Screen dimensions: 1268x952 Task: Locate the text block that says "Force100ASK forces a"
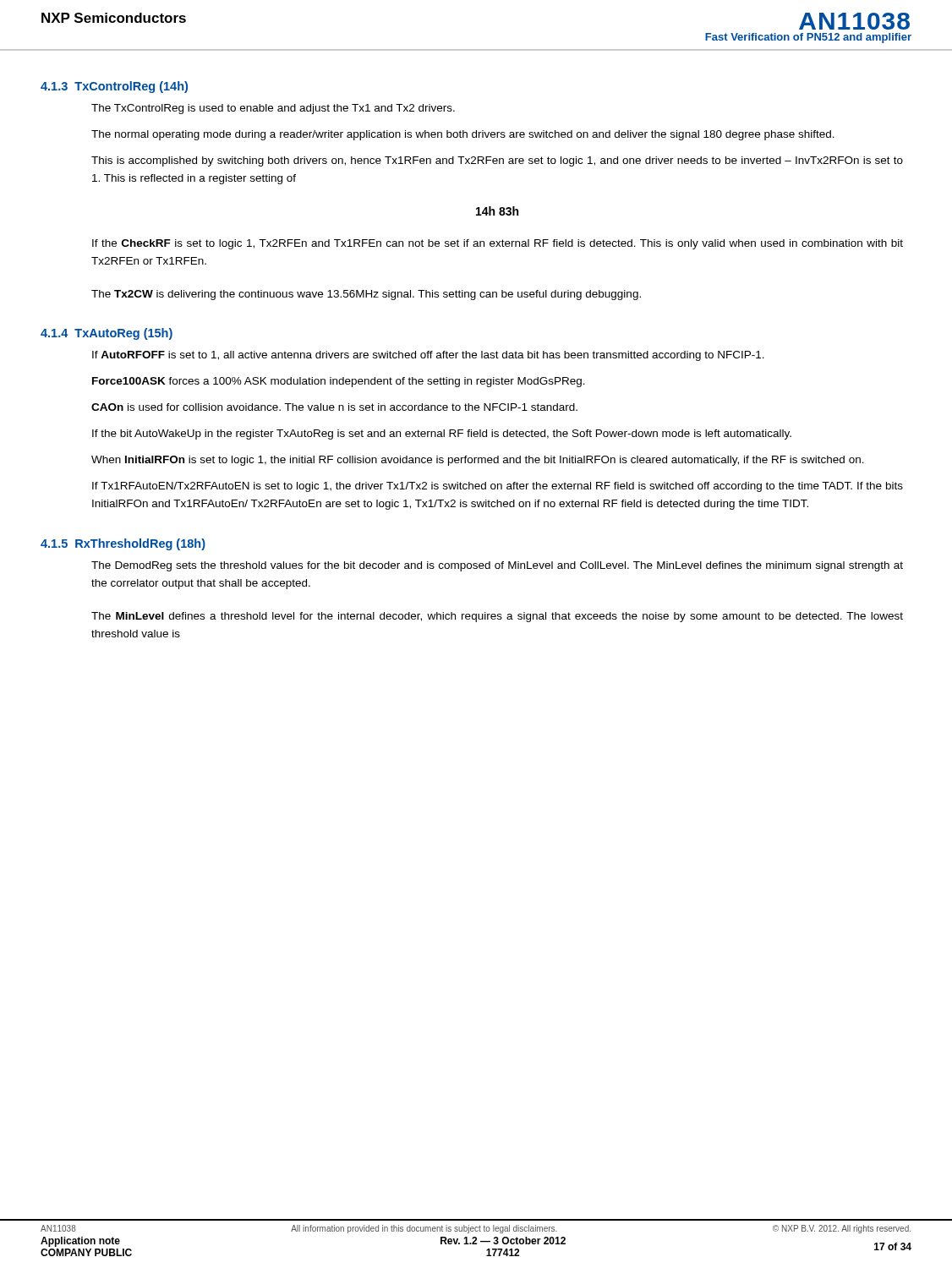[x=338, y=381]
